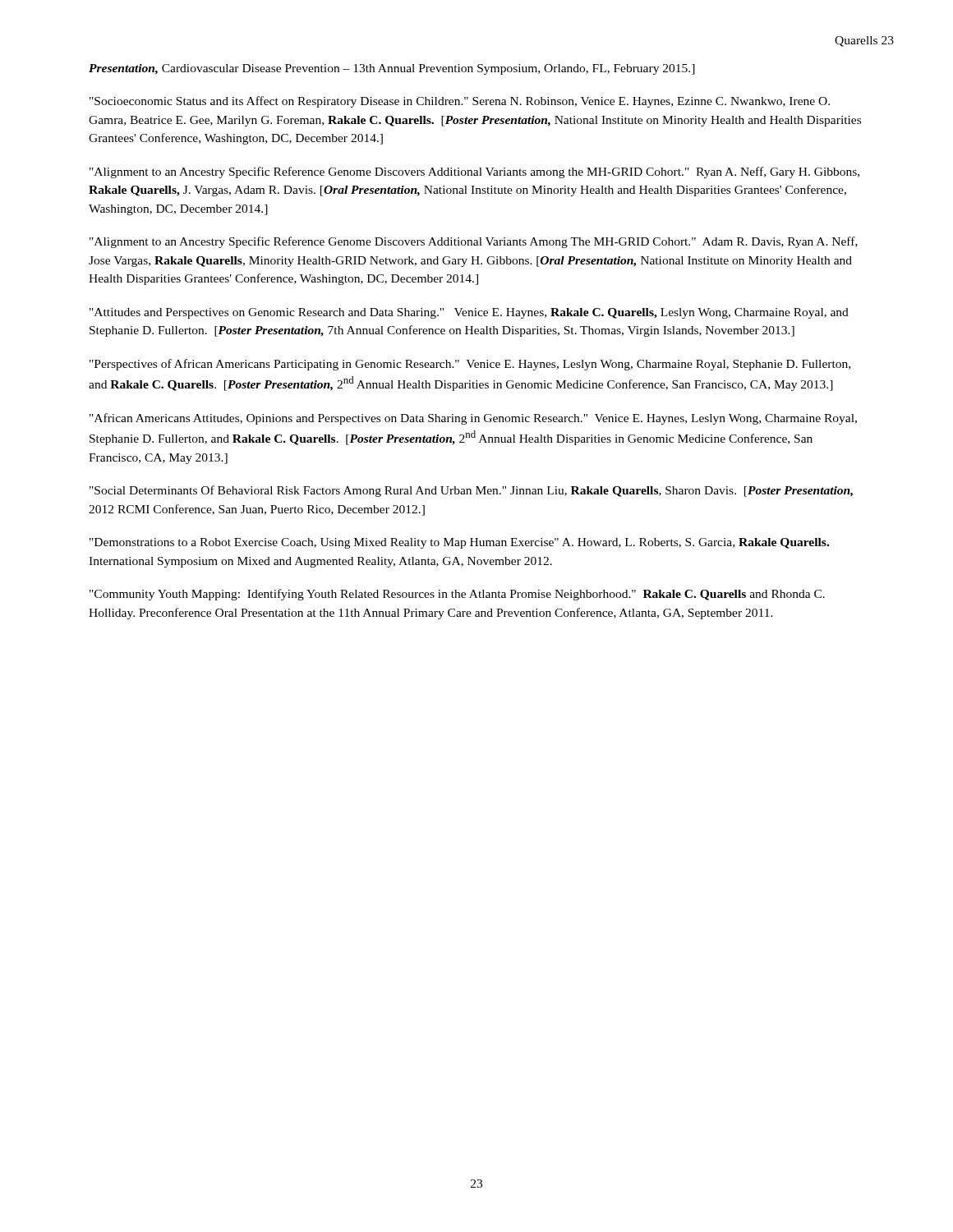Navigate to the text block starting ""Demonstrations to a Robot Exercise Coach, Using Mixed"
953x1232 pixels.
(476, 552)
